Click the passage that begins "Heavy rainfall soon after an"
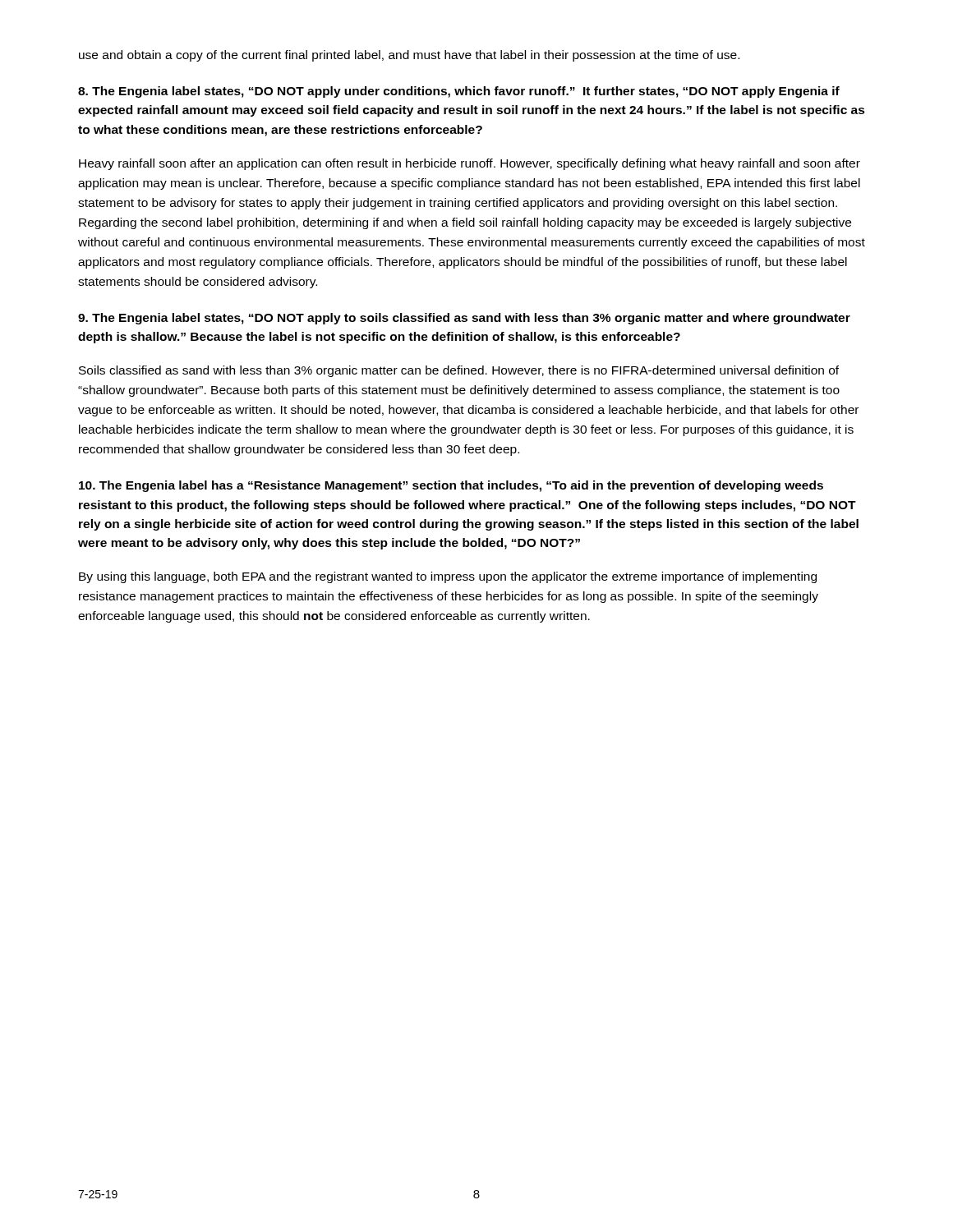Image resolution: width=953 pixels, height=1232 pixels. coord(471,222)
